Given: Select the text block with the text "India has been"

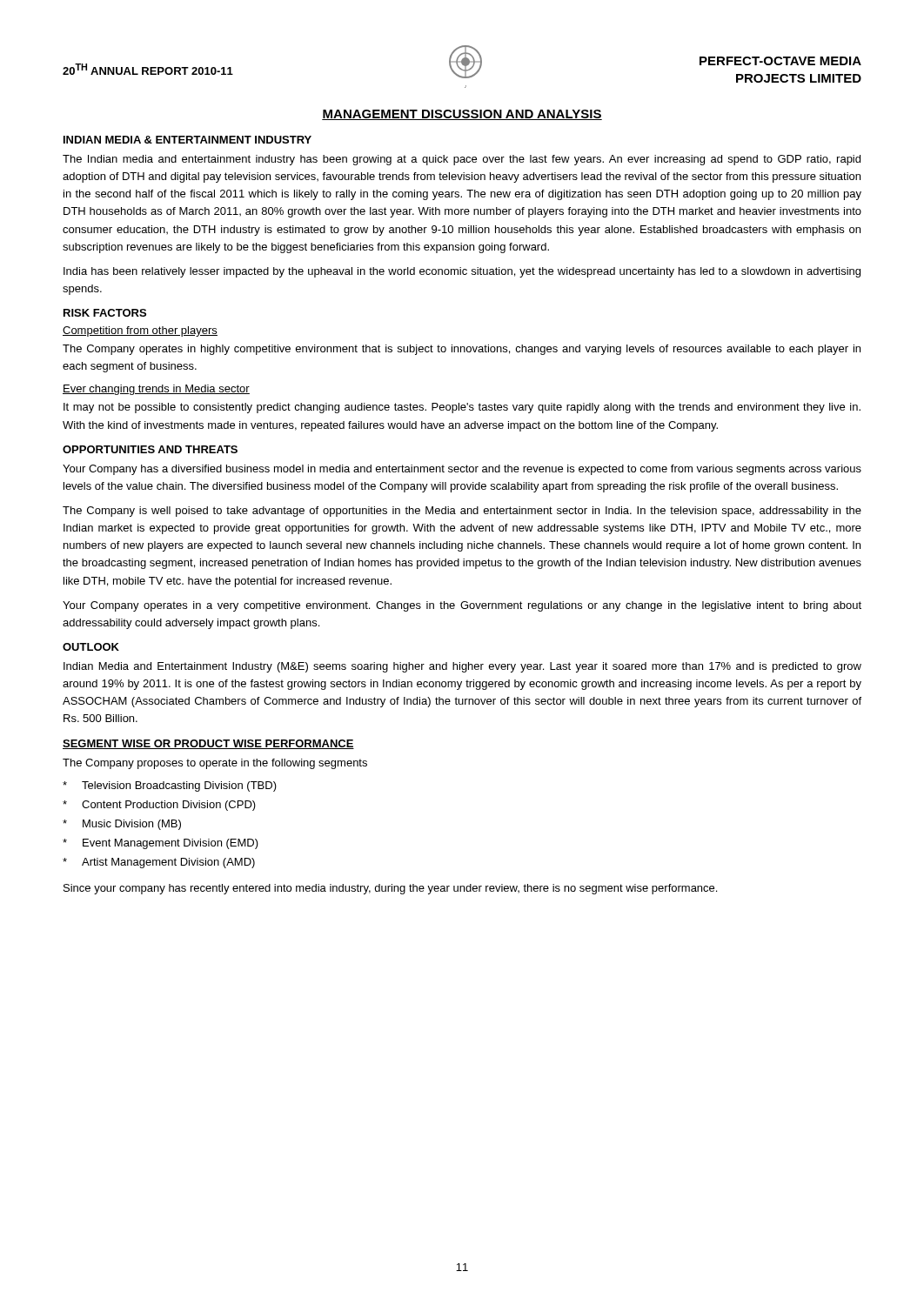Looking at the screenshot, I should click(462, 280).
